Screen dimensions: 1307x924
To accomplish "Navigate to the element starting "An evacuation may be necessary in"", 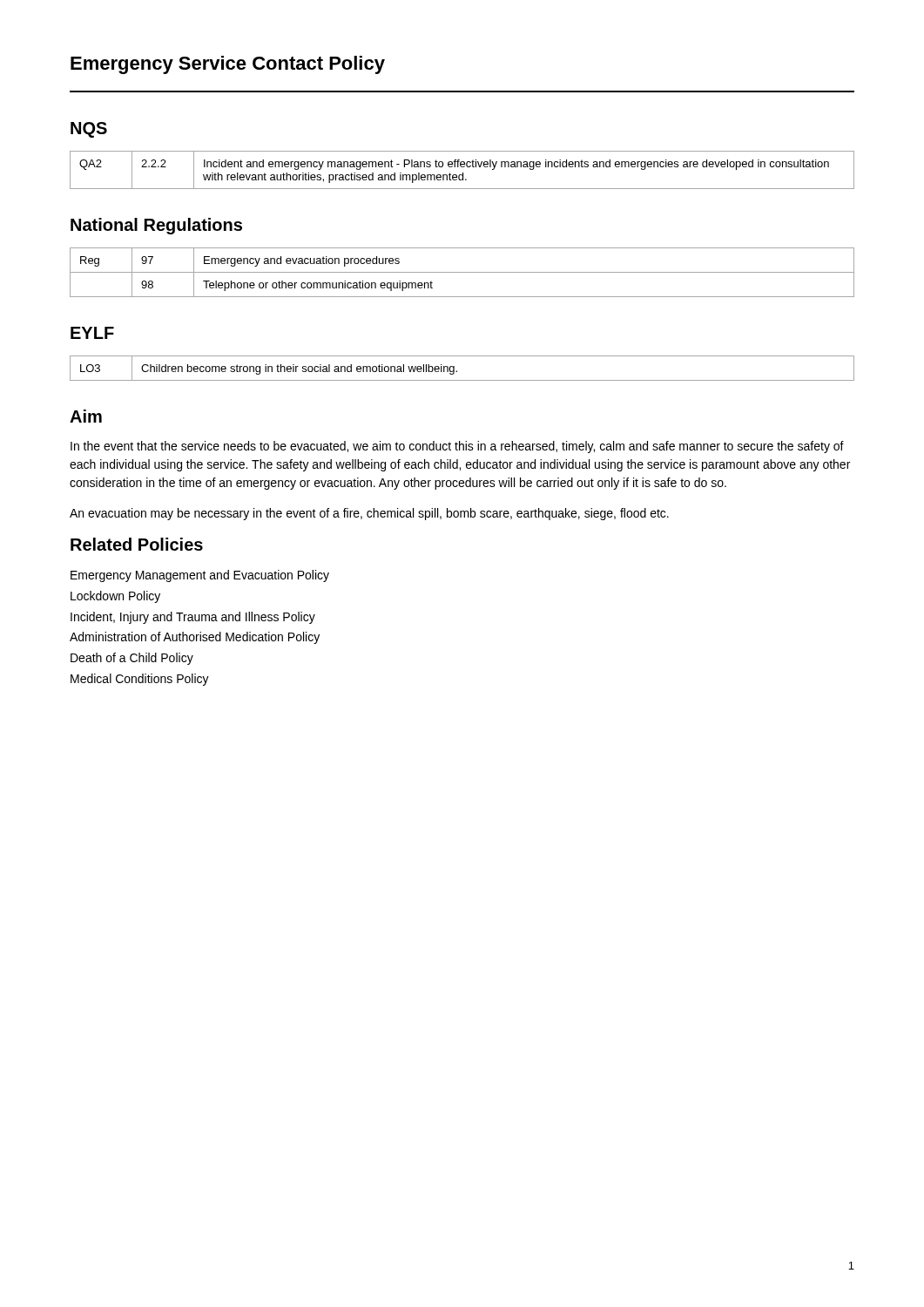I will [370, 513].
